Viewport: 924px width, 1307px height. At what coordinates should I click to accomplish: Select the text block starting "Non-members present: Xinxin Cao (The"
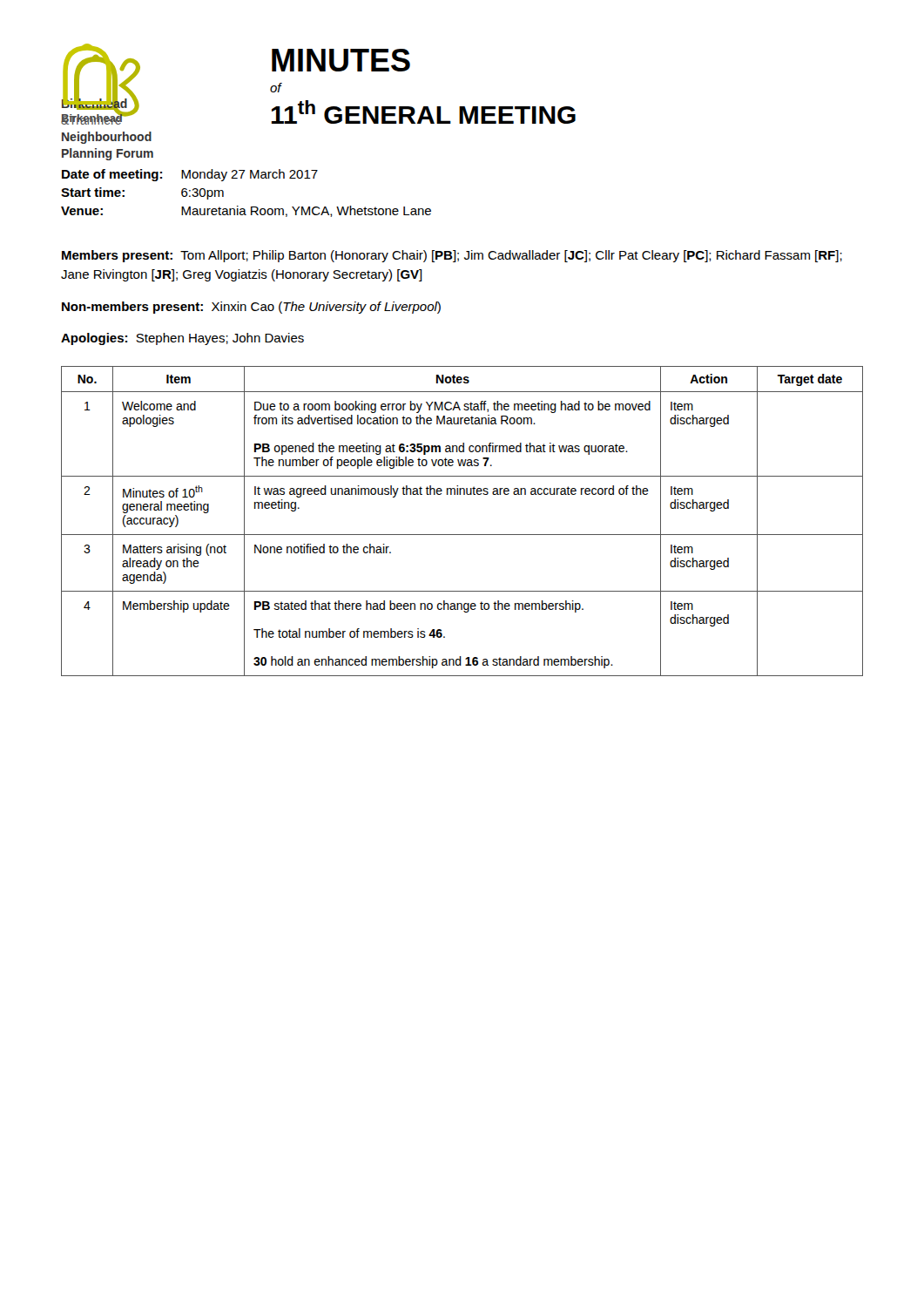coord(251,306)
